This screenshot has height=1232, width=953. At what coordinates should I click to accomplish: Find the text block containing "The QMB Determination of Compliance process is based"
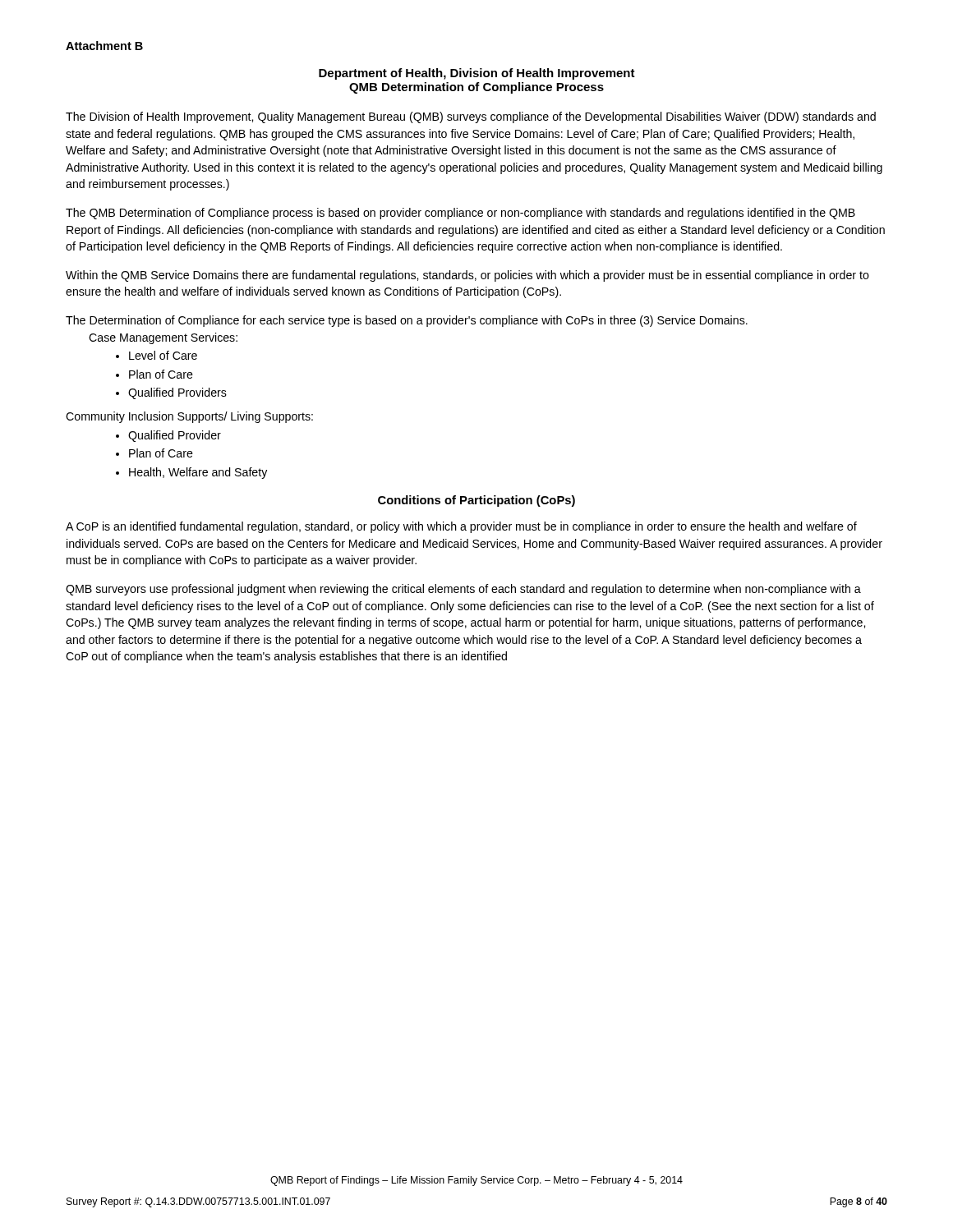coord(476,230)
